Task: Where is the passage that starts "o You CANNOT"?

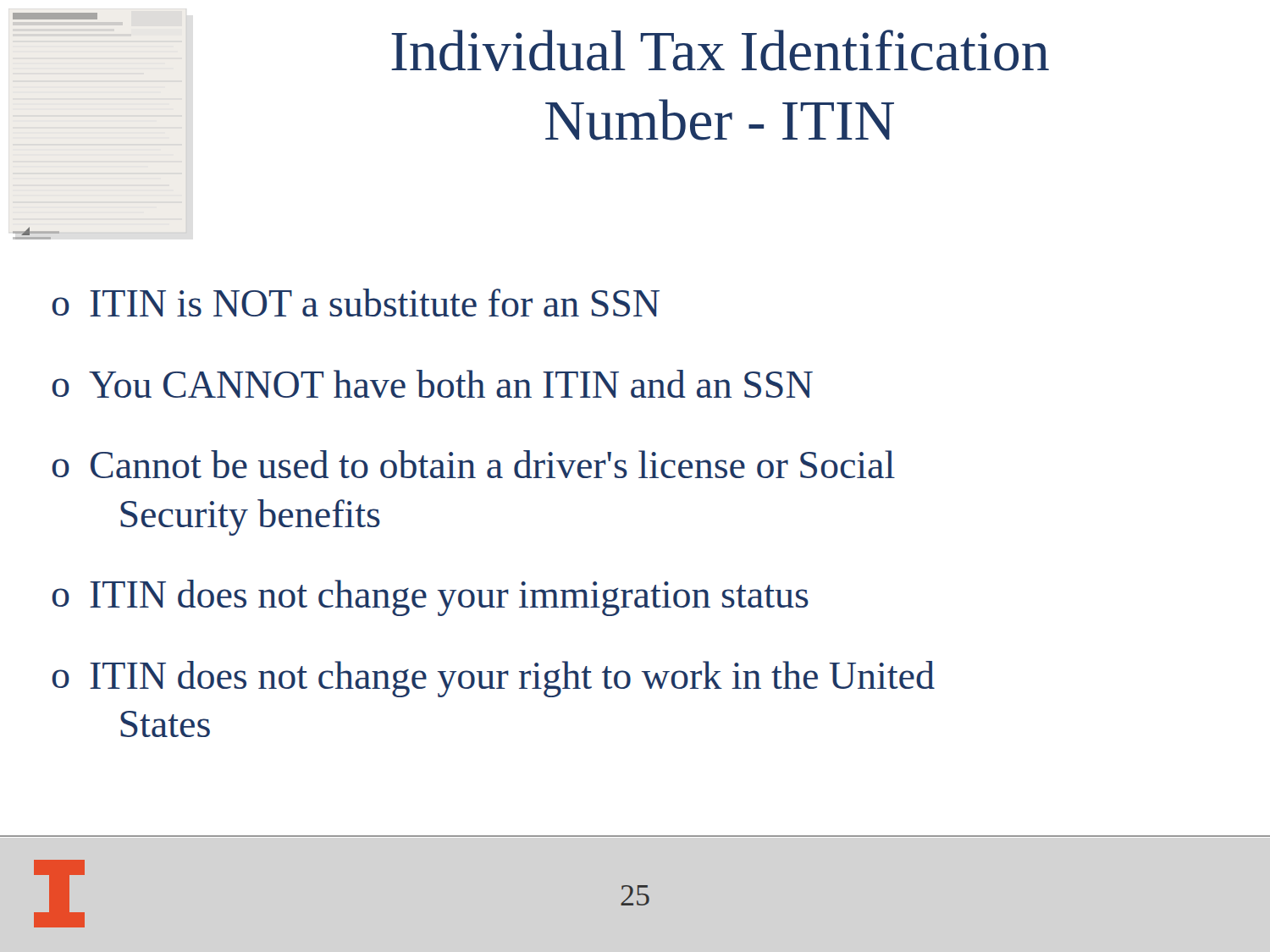Action: [x=432, y=384]
